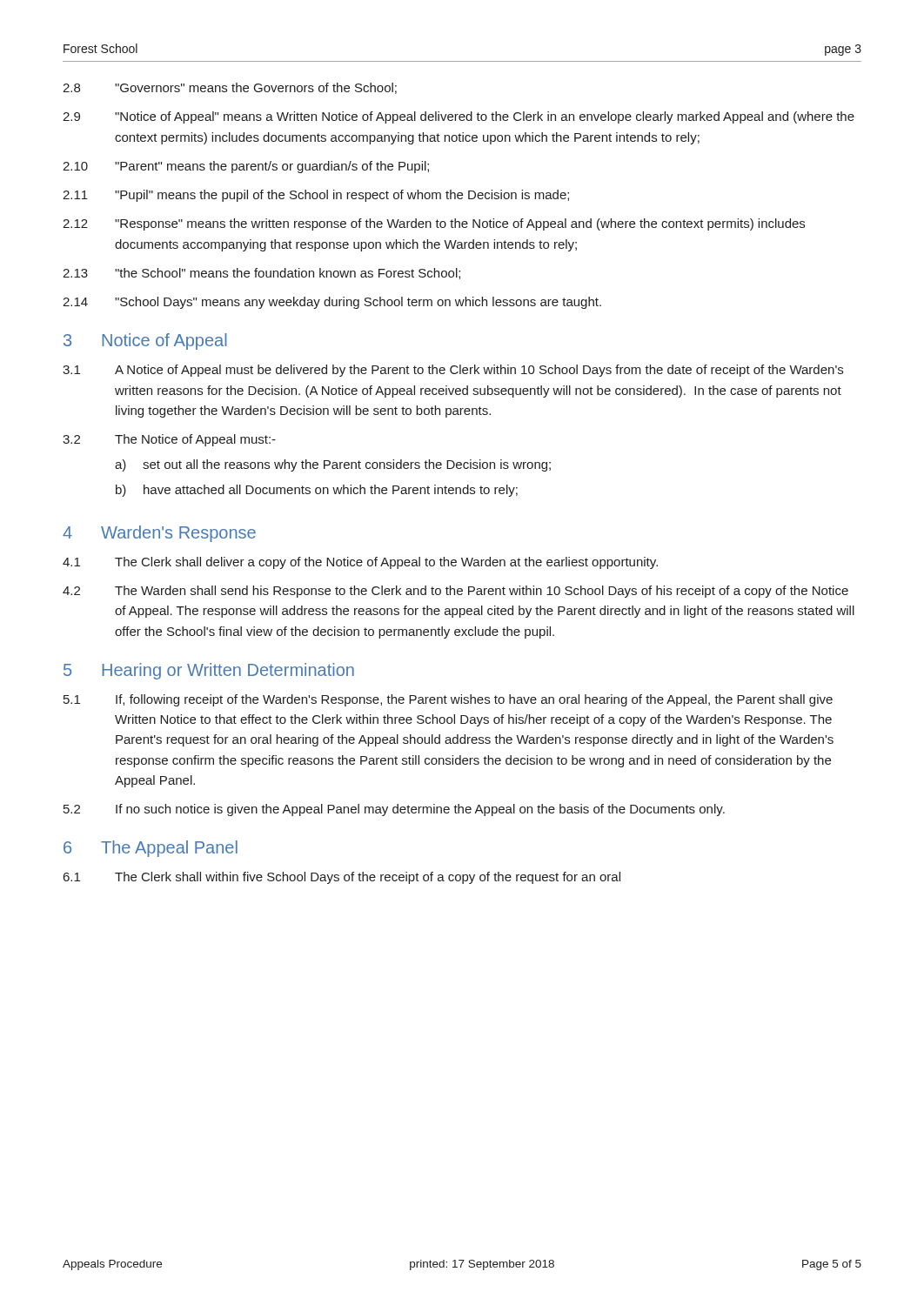This screenshot has height=1305, width=924.
Task: Select the section header containing "5 Hearing or Written Determination"
Action: pyautogui.click(x=209, y=670)
